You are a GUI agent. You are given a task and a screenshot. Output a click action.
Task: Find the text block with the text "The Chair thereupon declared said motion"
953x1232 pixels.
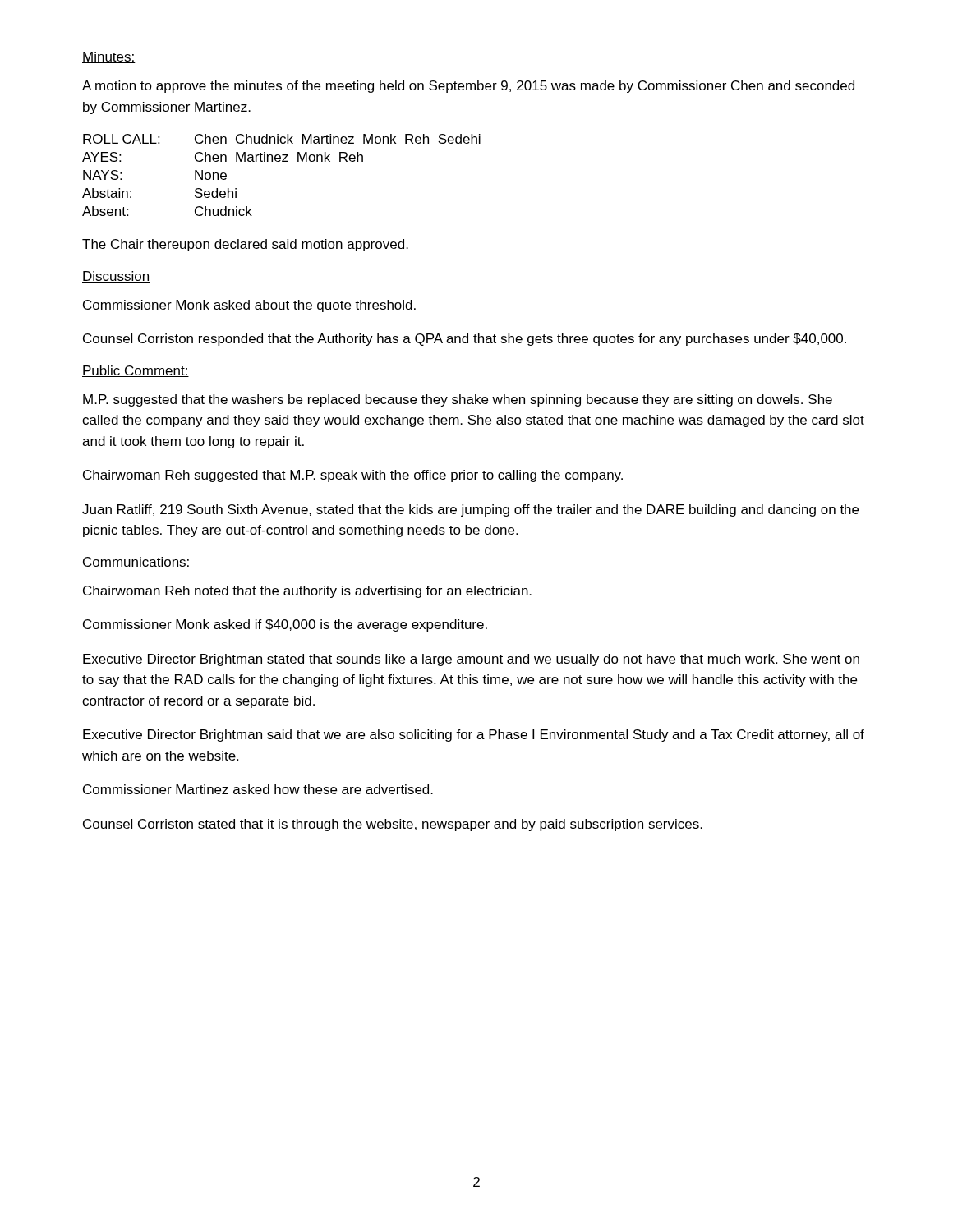[245, 245]
